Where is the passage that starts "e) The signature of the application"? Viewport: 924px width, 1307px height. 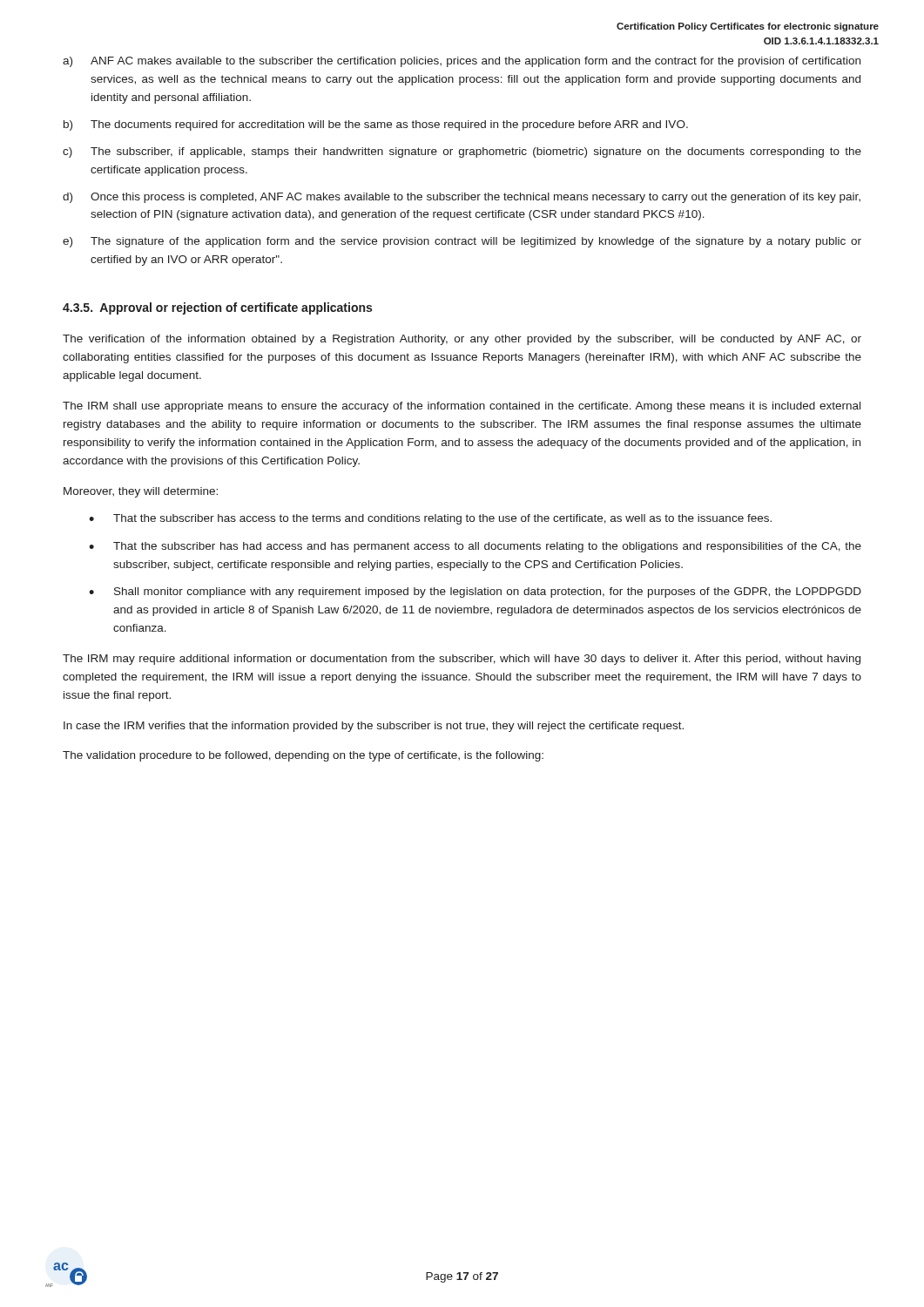(462, 251)
